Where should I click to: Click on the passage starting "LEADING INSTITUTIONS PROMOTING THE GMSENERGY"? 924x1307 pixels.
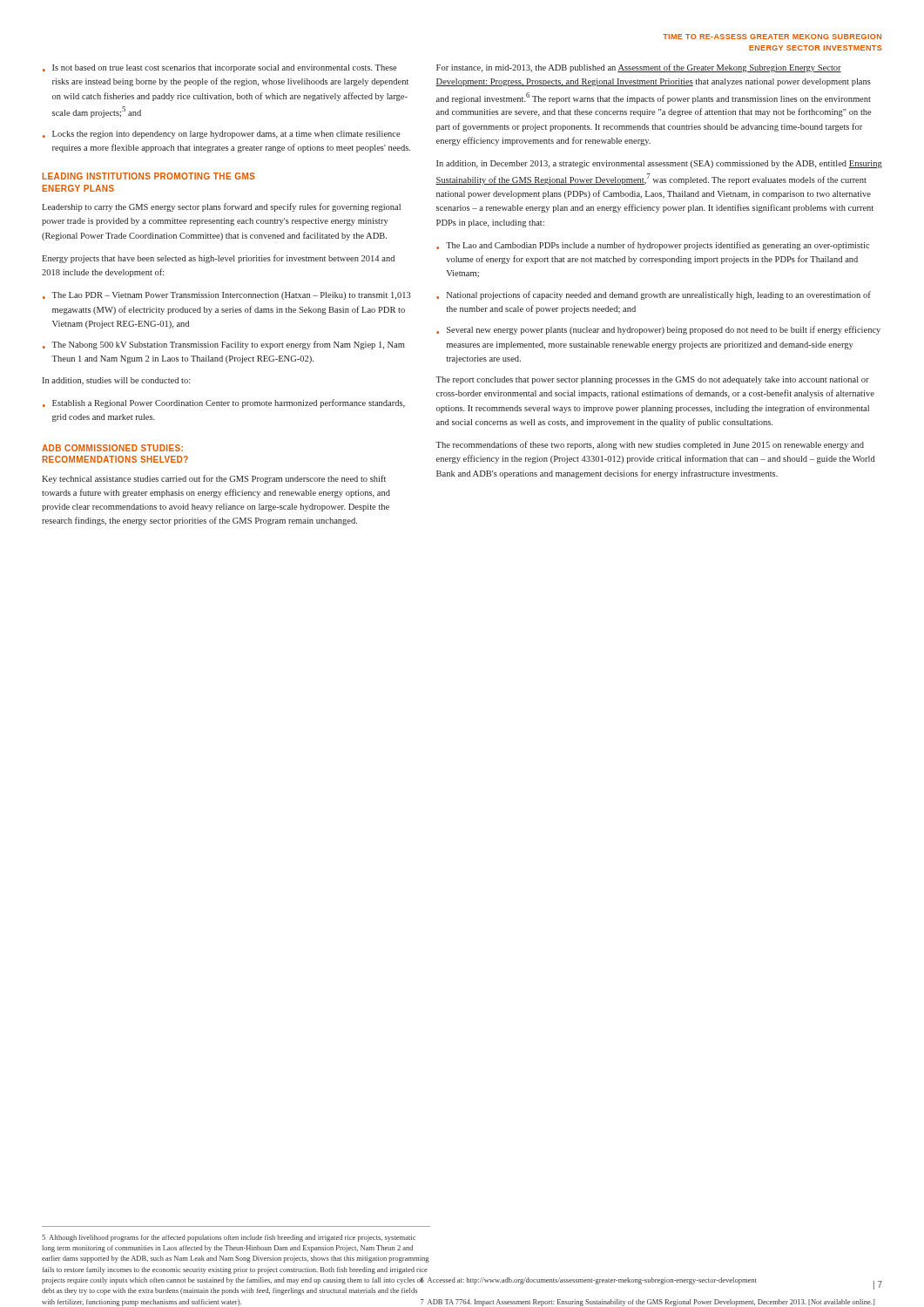coord(149,182)
